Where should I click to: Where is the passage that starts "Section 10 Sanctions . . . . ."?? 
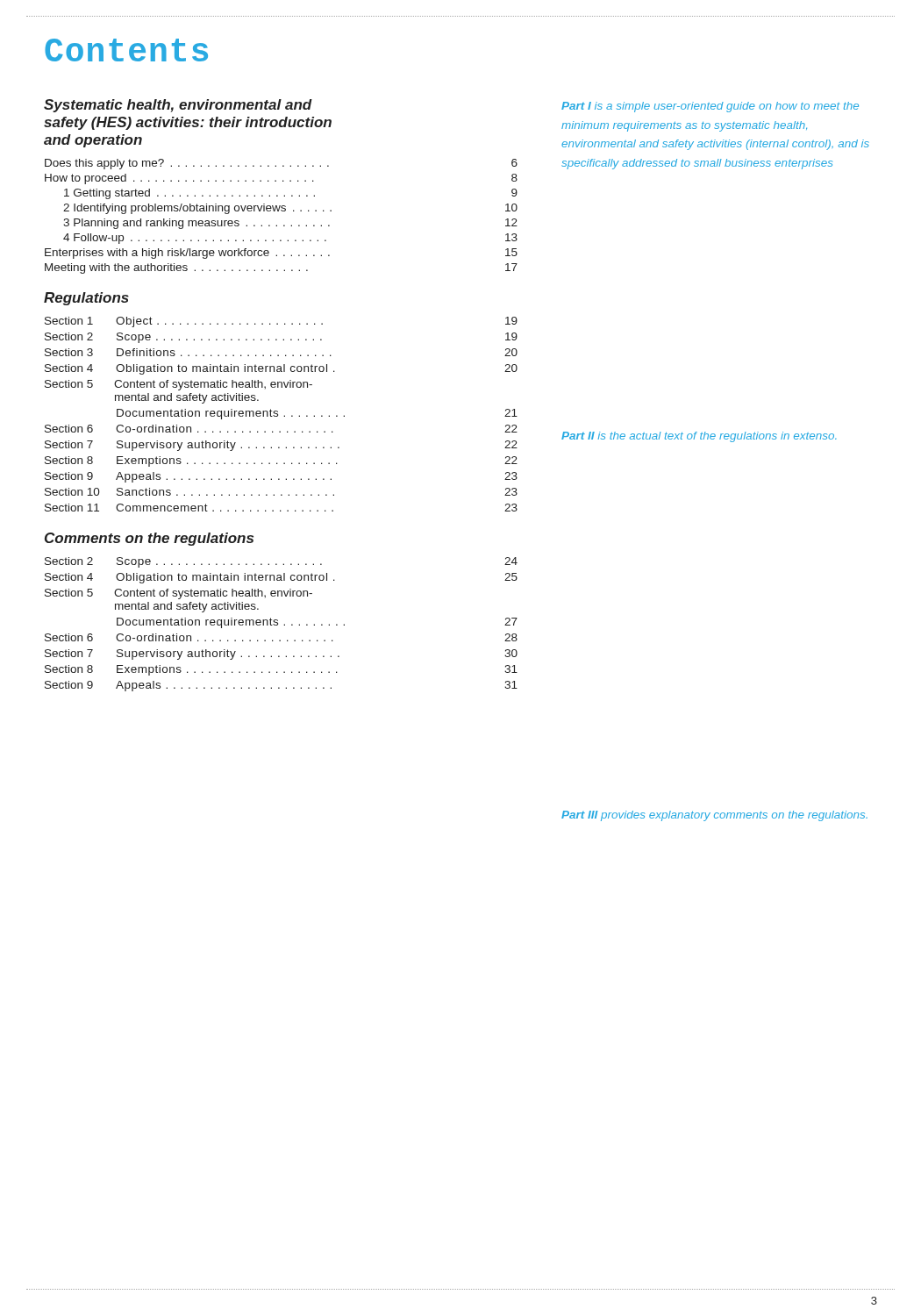point(281,492)
